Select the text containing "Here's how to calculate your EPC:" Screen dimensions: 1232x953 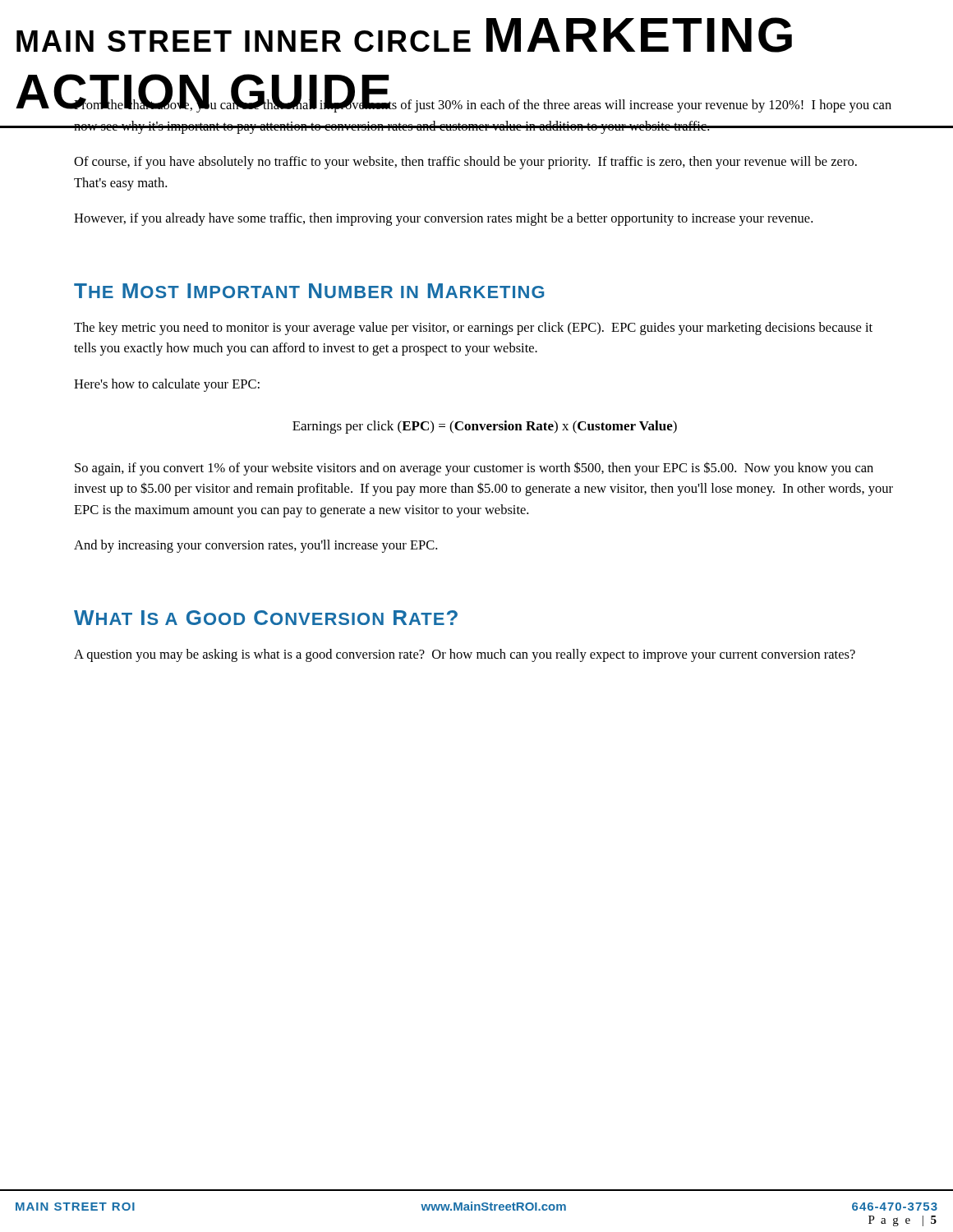point(167,384)
